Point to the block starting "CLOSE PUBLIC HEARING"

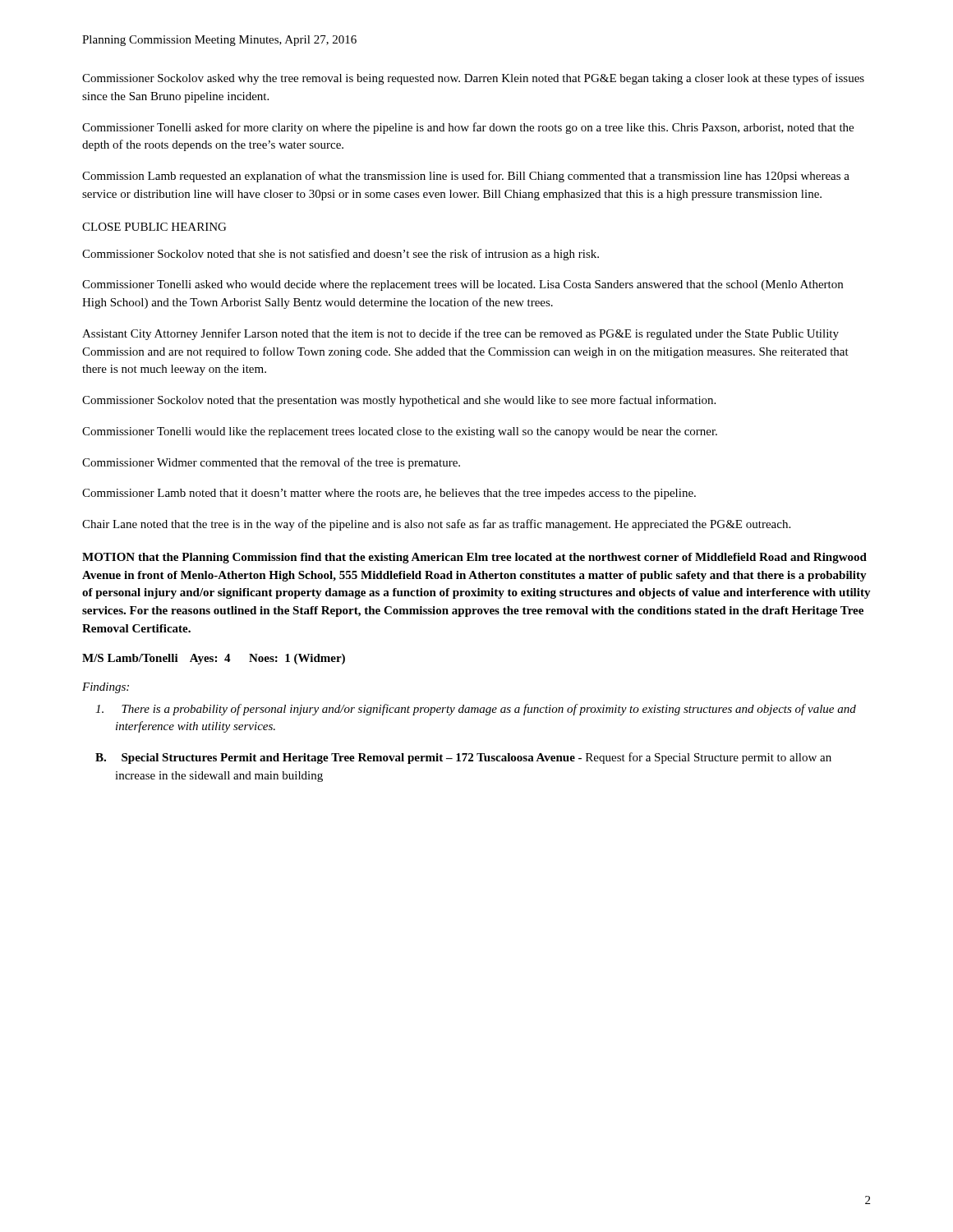(x=154, y=226)
